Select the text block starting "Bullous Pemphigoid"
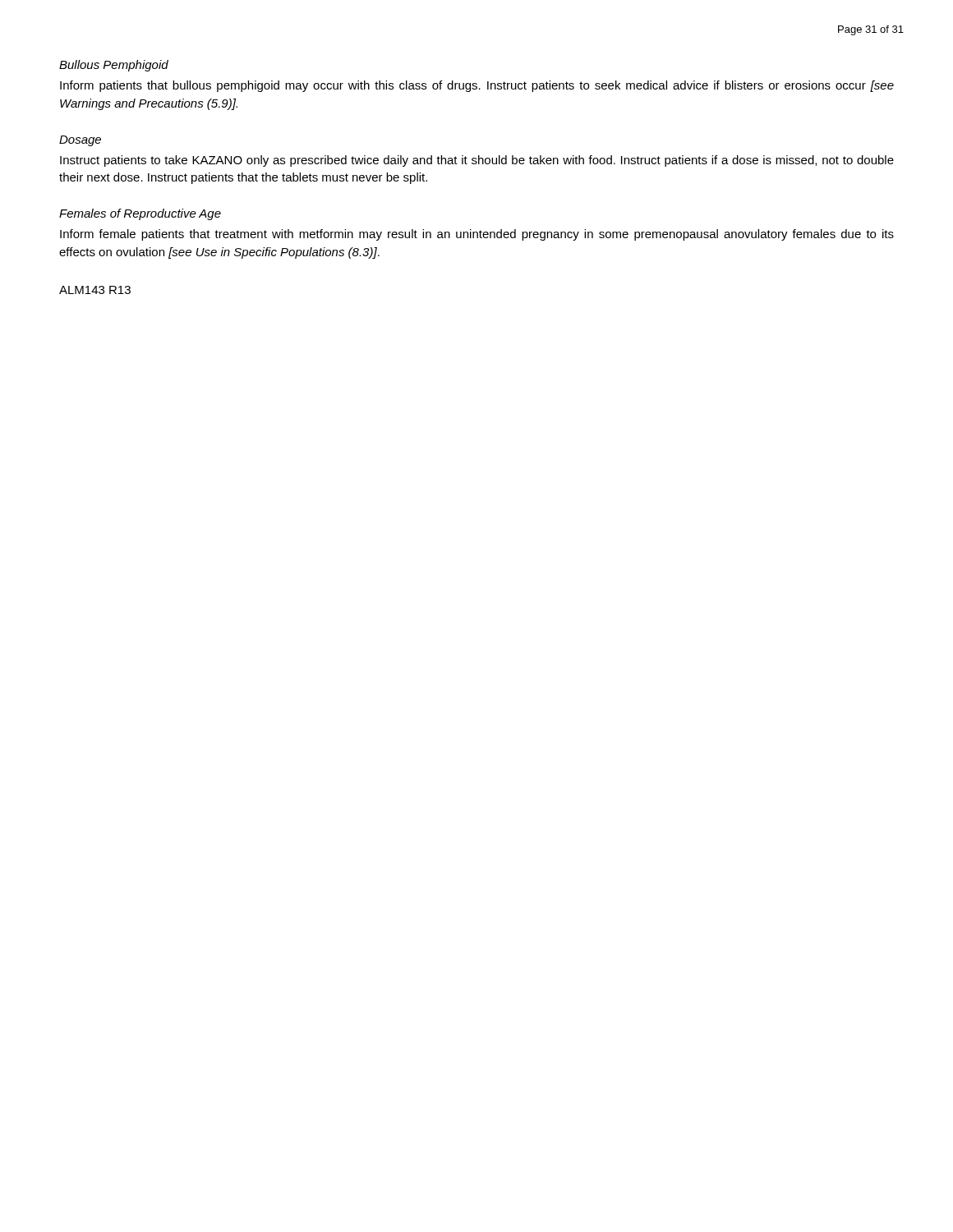The image size is (953, 1232). tap(114, 64)
